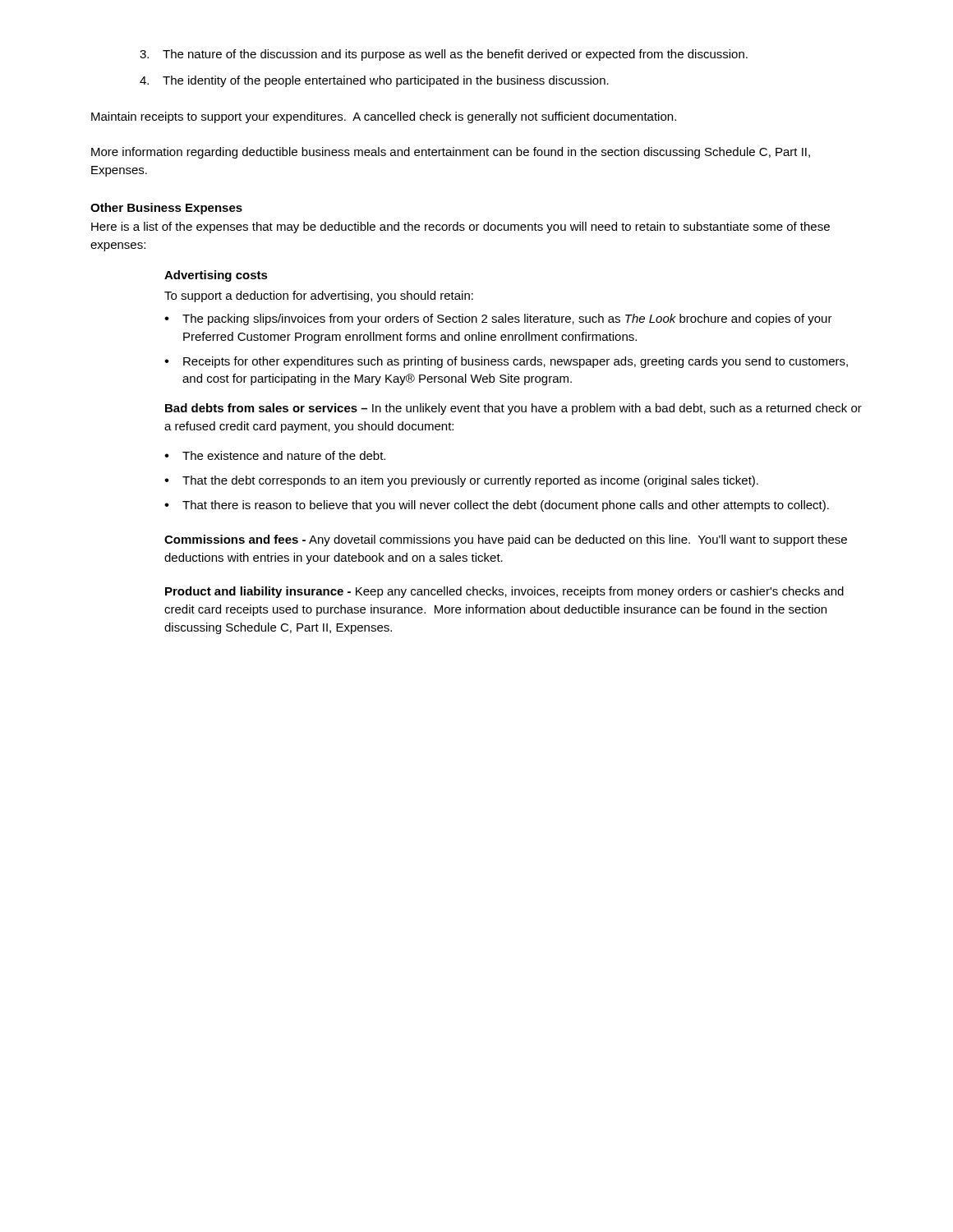Find the block starting "• That the debt corresponds to an"

tap(516, 480)
